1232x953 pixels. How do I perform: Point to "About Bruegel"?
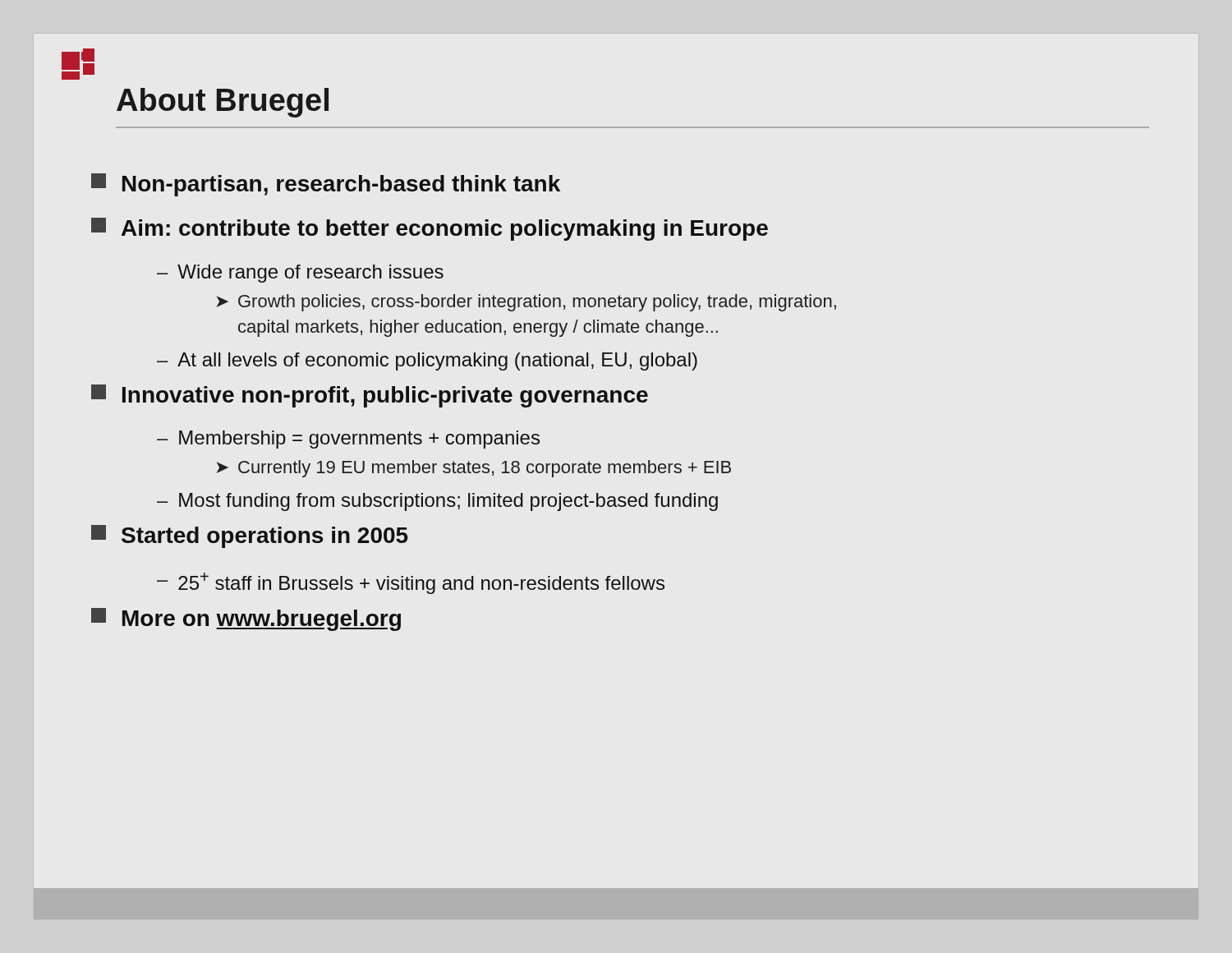223,103
